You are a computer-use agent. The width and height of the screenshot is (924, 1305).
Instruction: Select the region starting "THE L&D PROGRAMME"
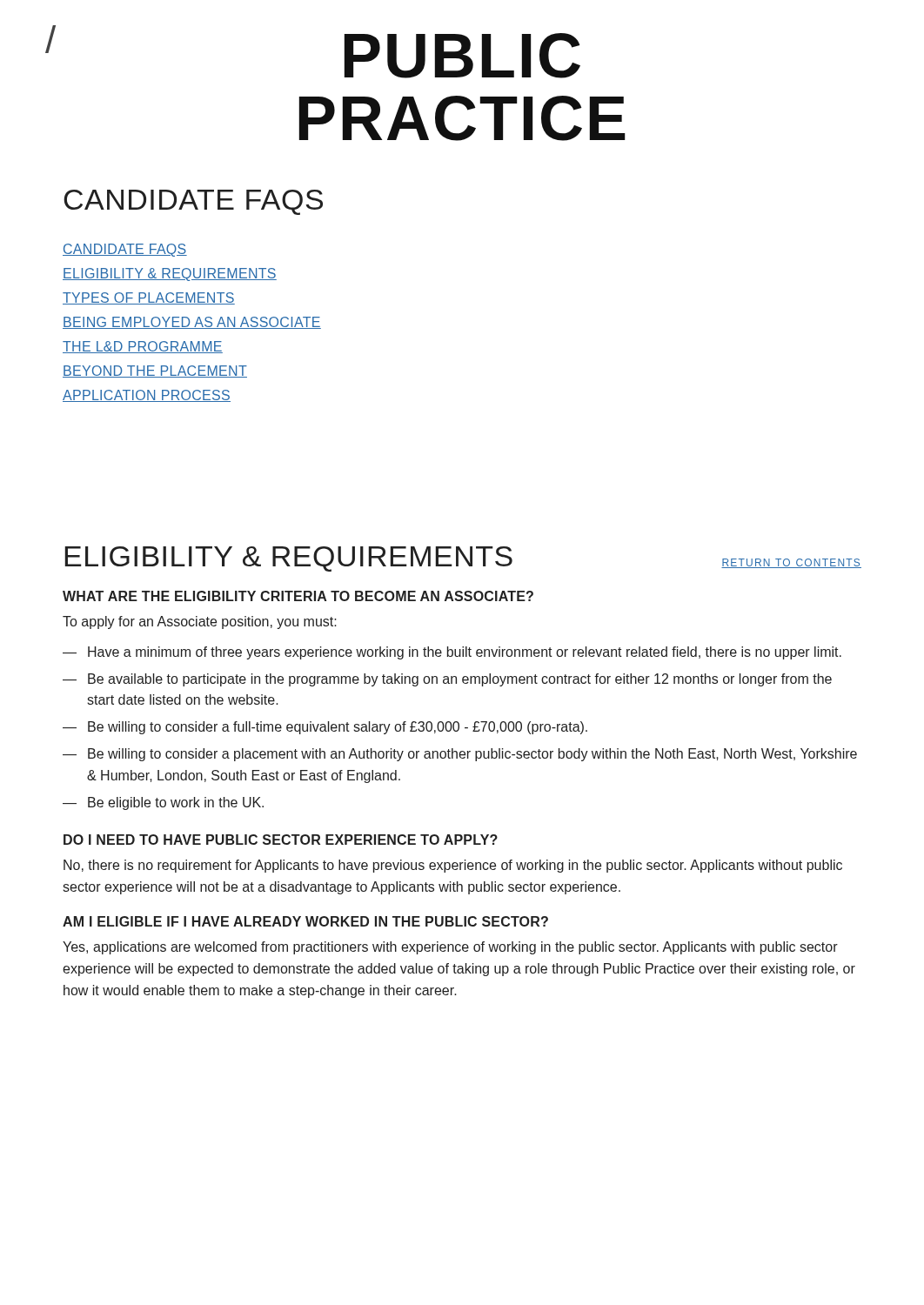tap(192, 347)
